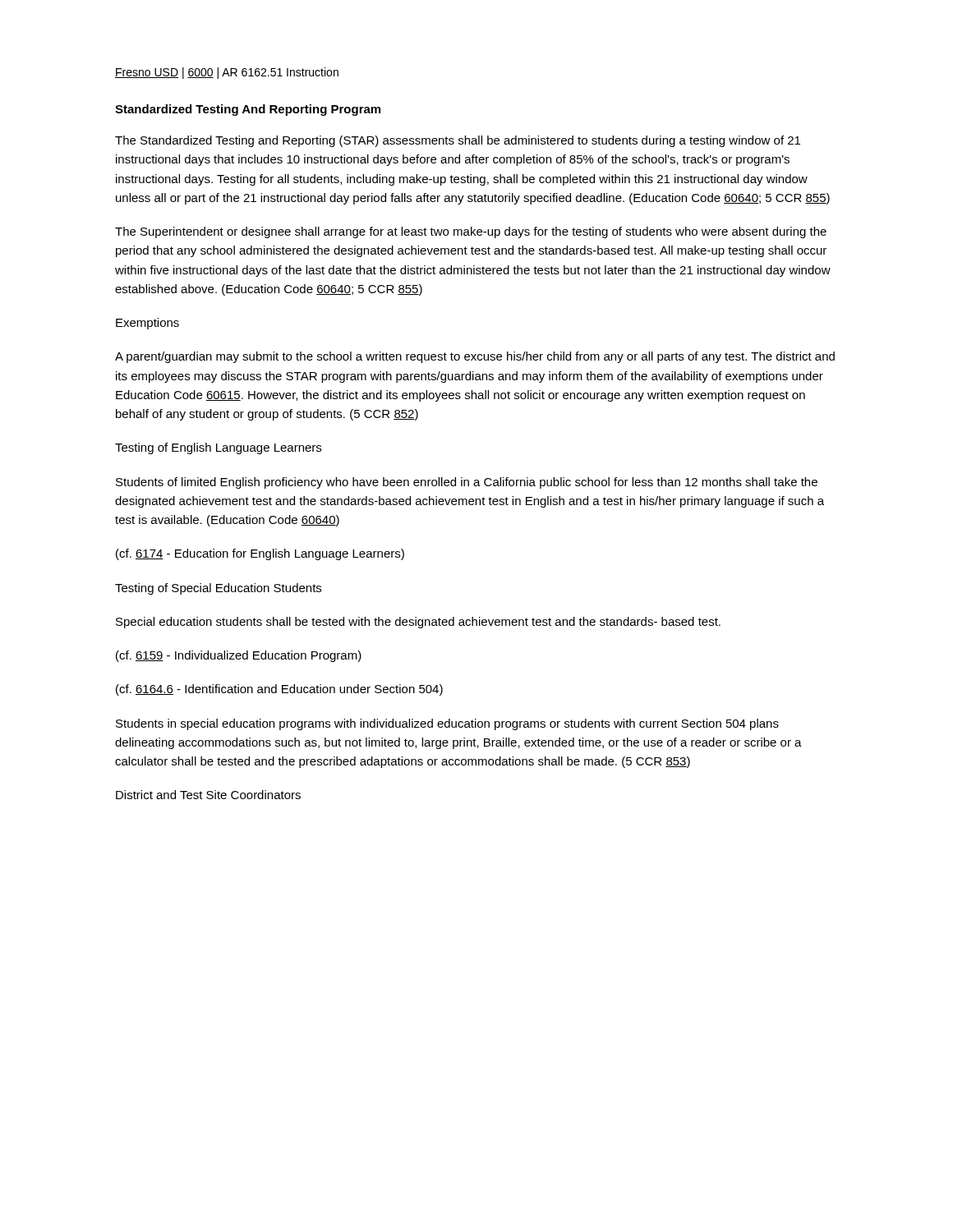953x1232 pixels.
Task: Find the text block with the text "Special education students"
Action: [418, 621]
